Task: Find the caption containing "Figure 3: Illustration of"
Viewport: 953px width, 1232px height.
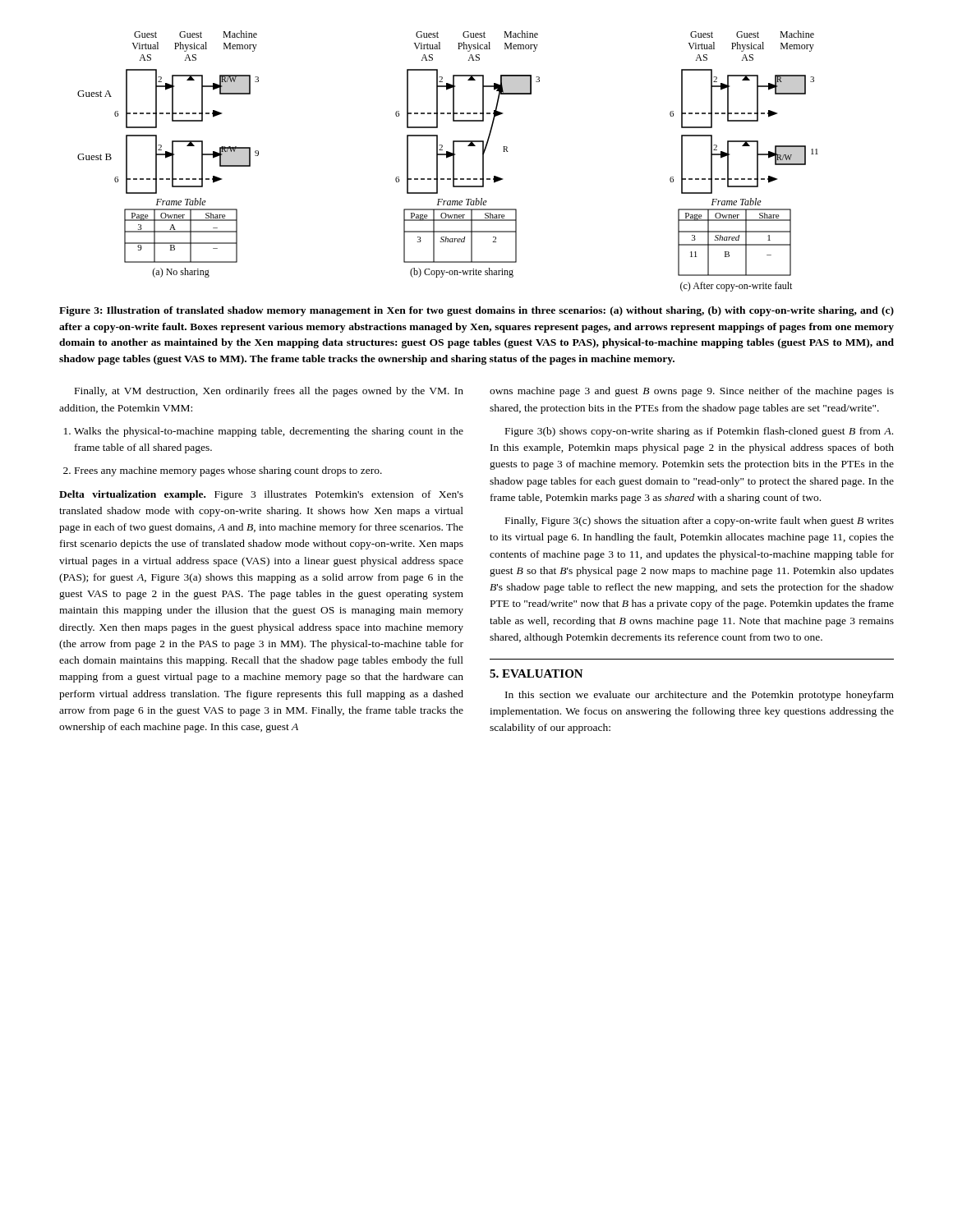Action: coord(476,334)
